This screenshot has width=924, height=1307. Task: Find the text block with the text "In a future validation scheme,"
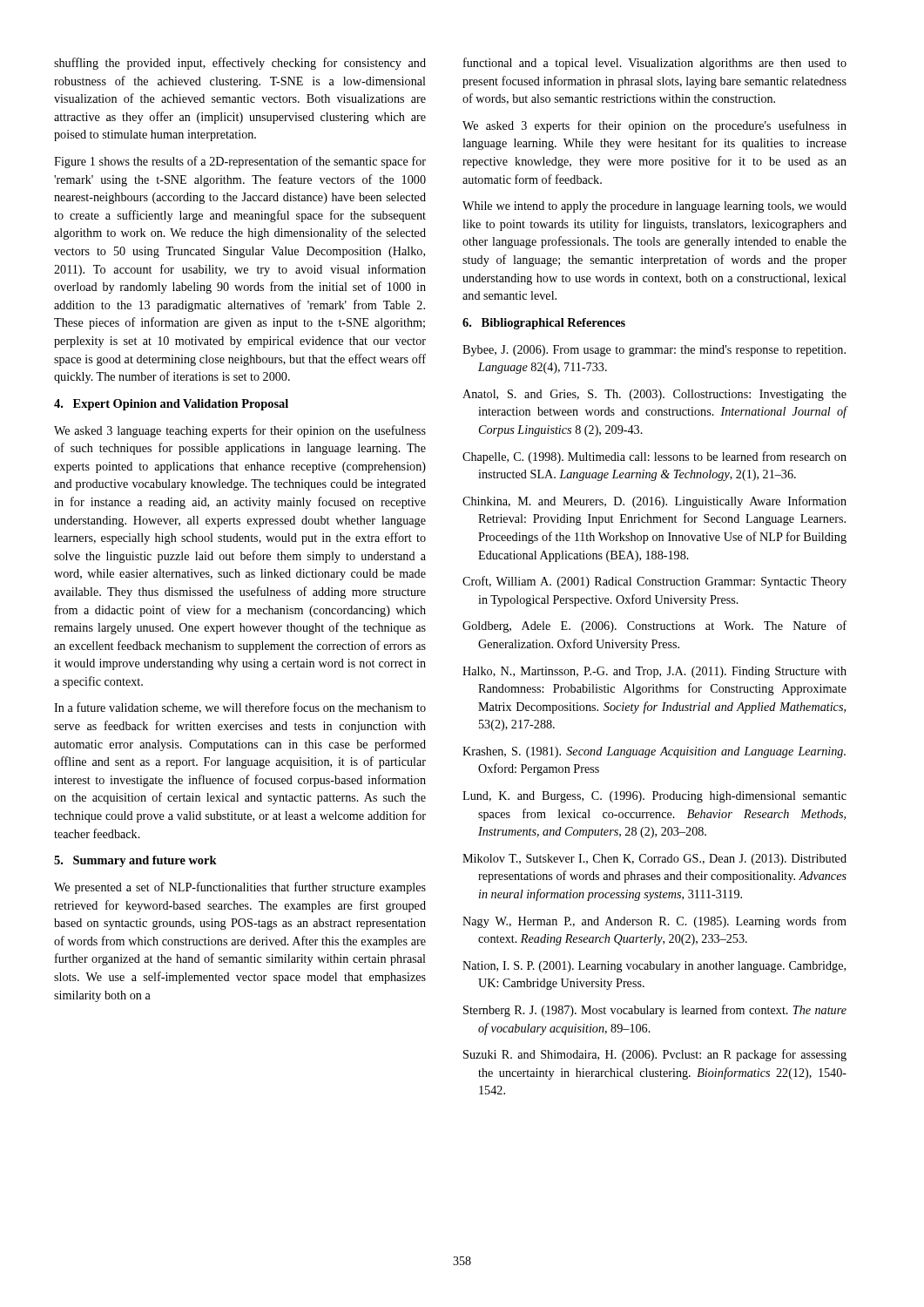(x=240, y=771)
